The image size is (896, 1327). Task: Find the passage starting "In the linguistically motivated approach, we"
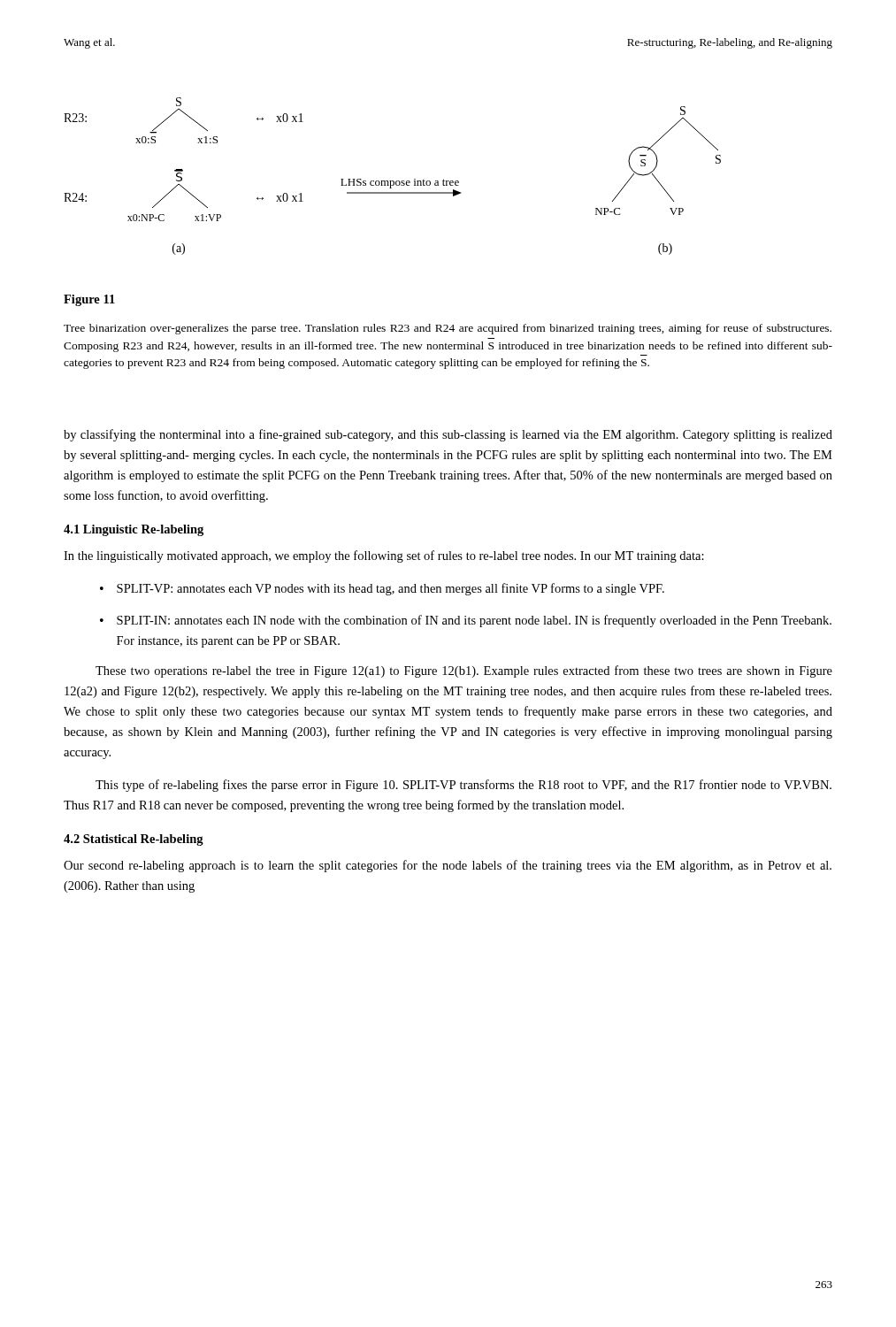(x=384, y=555)
